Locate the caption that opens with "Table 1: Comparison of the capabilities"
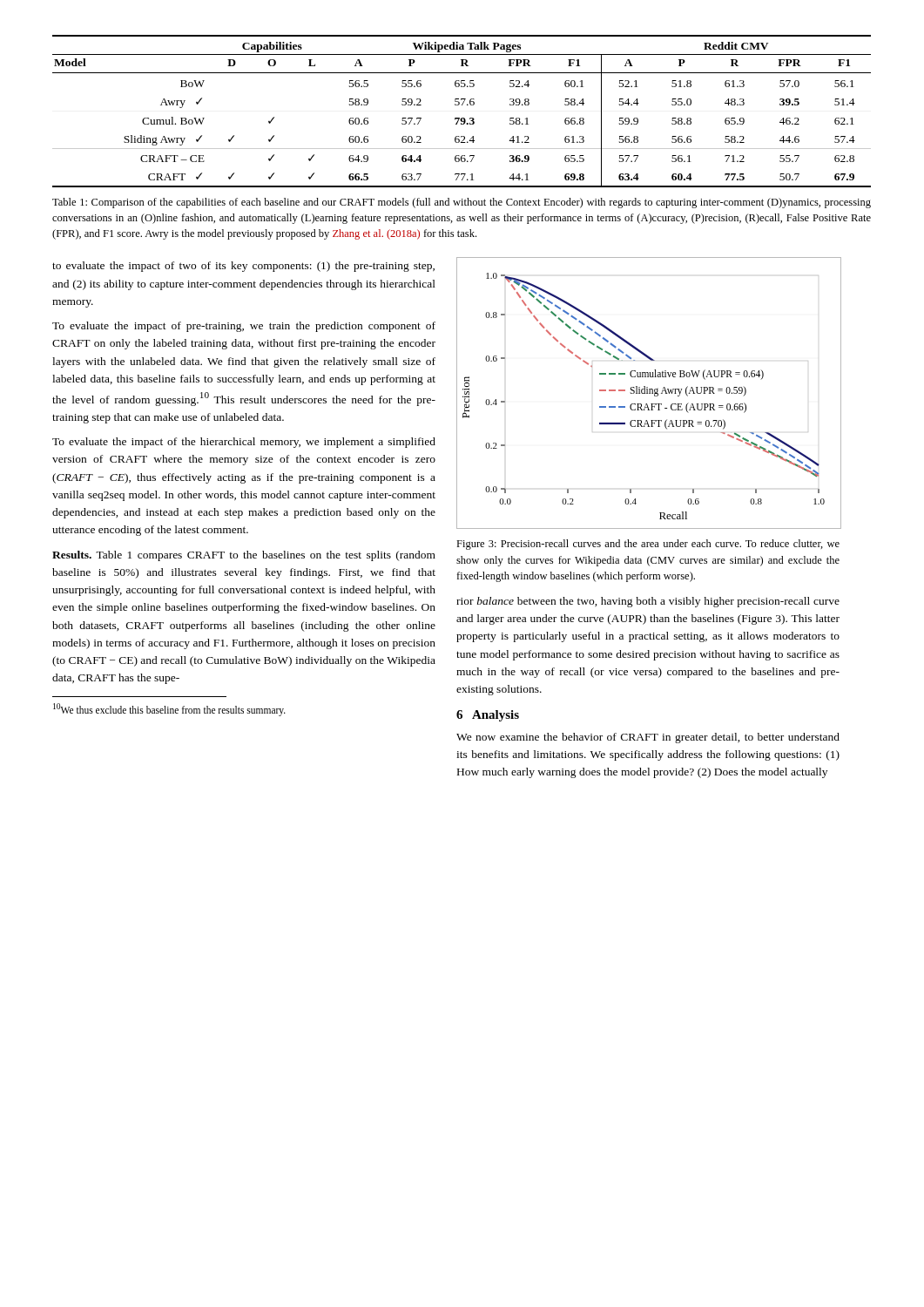 point(462,218)
